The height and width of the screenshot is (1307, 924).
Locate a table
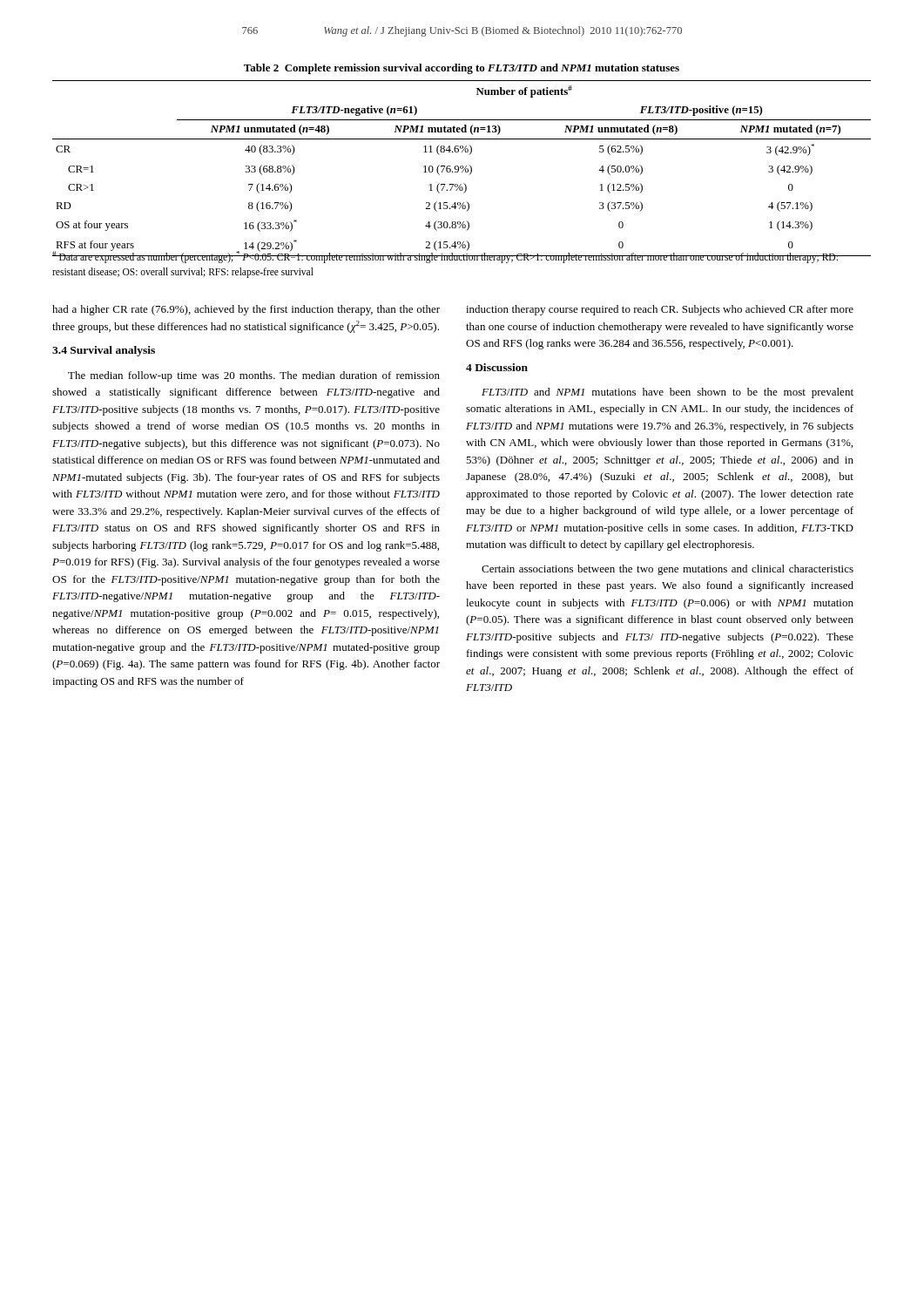point(462,159)
